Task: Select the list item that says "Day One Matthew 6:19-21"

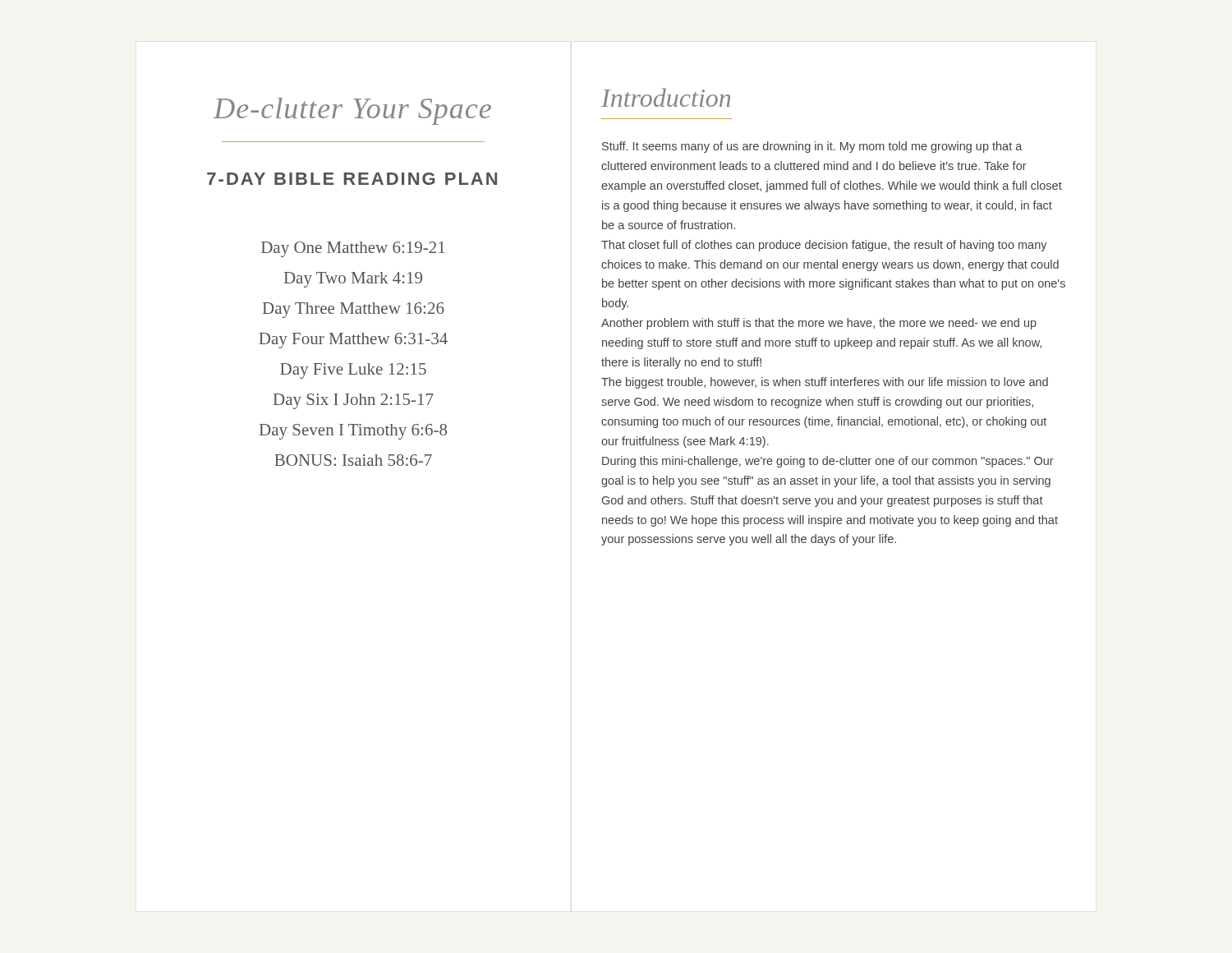Action: point(353,248)
